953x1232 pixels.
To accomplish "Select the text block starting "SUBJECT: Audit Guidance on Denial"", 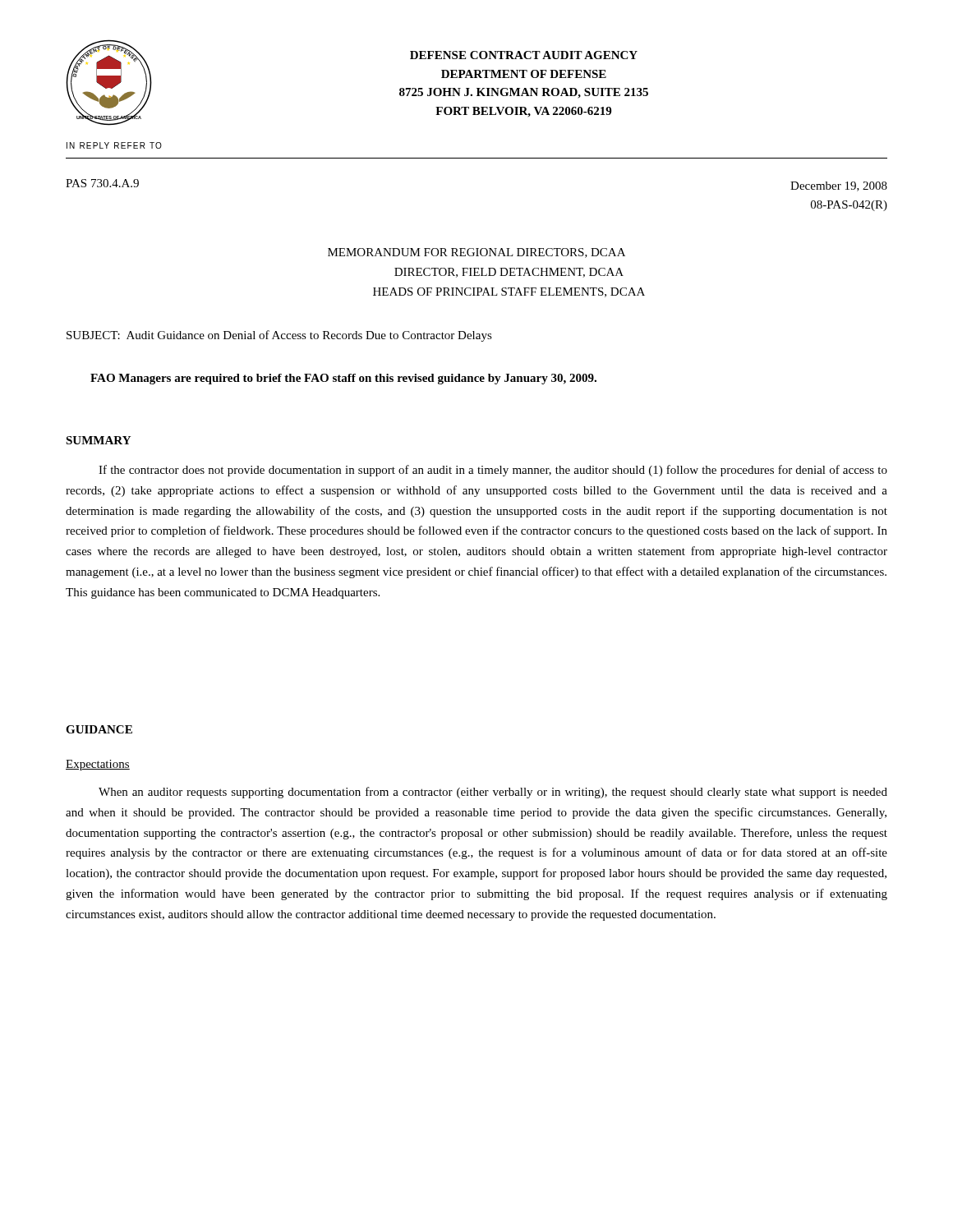I will click(279, 335).
